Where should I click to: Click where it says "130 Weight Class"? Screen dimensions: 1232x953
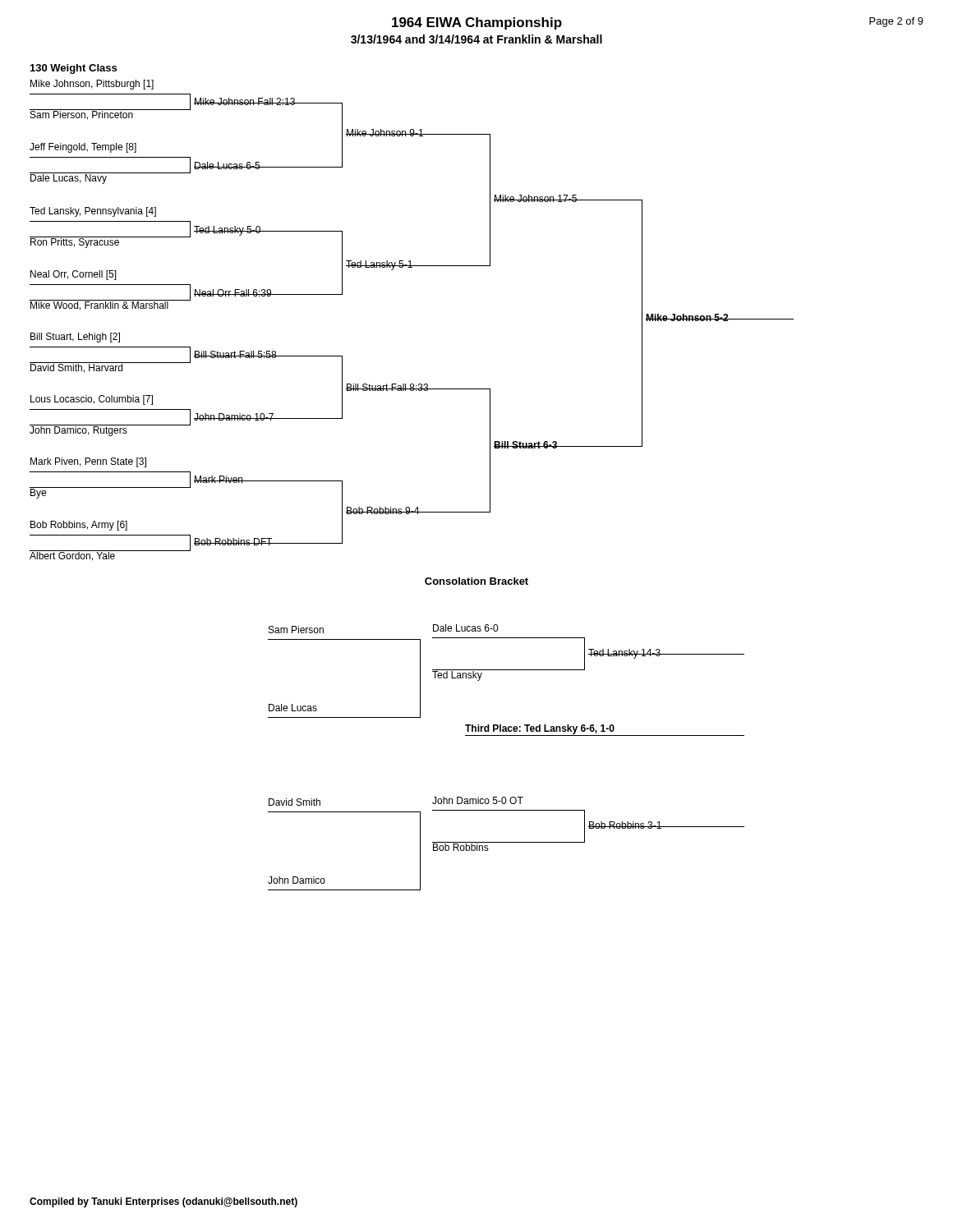click(x=73, y=68)
